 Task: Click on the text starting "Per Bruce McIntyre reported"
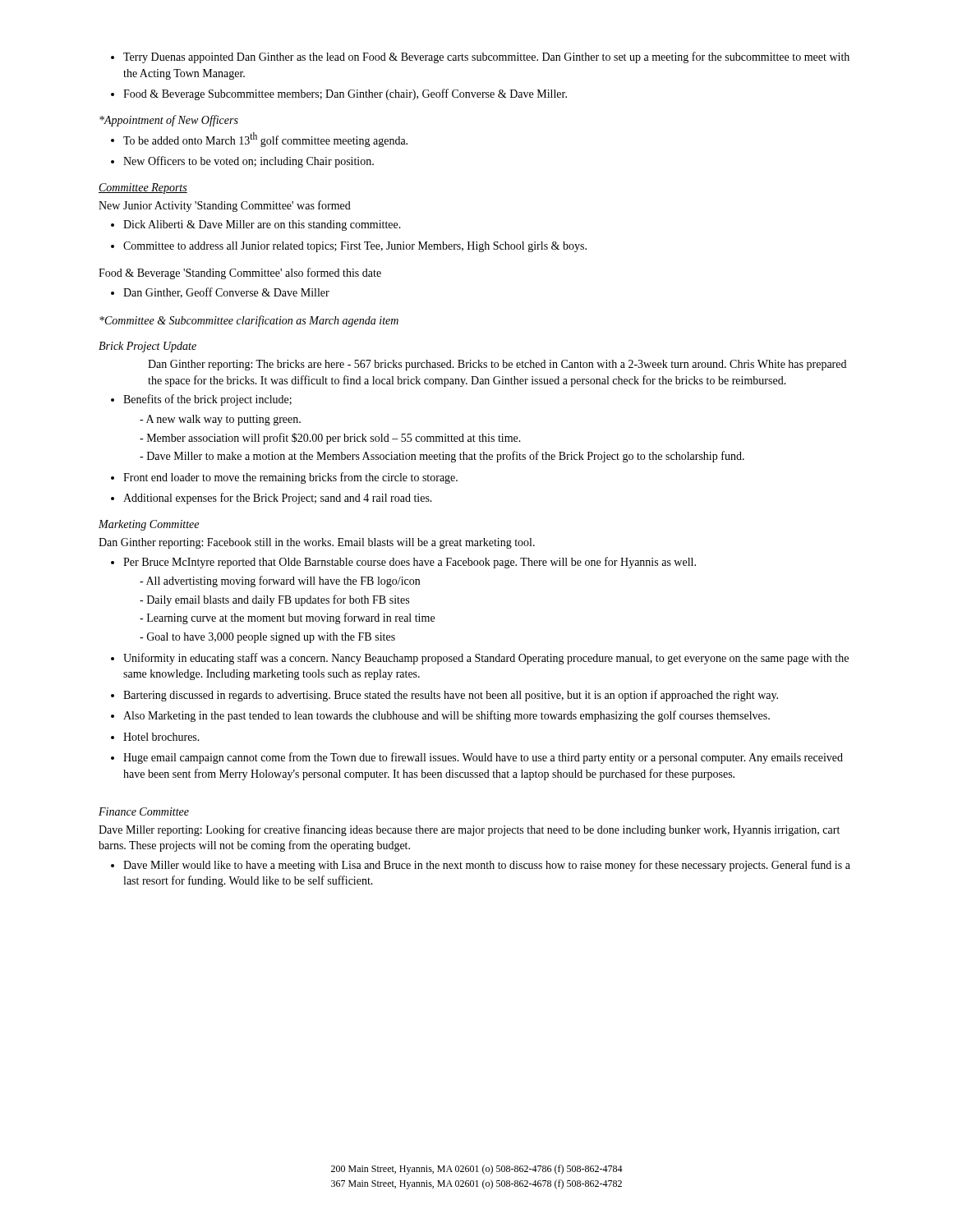point(403,563)
